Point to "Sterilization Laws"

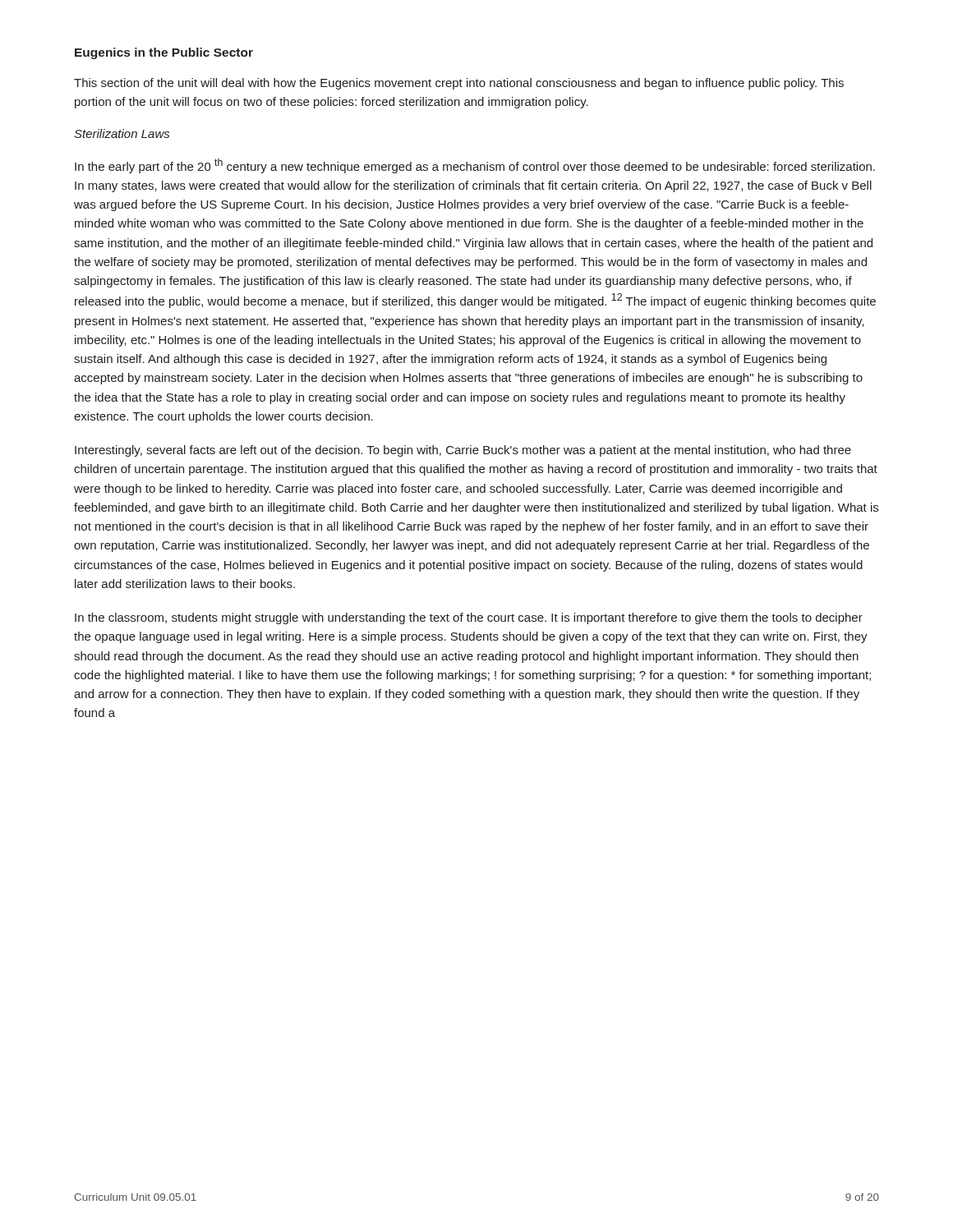122,133
